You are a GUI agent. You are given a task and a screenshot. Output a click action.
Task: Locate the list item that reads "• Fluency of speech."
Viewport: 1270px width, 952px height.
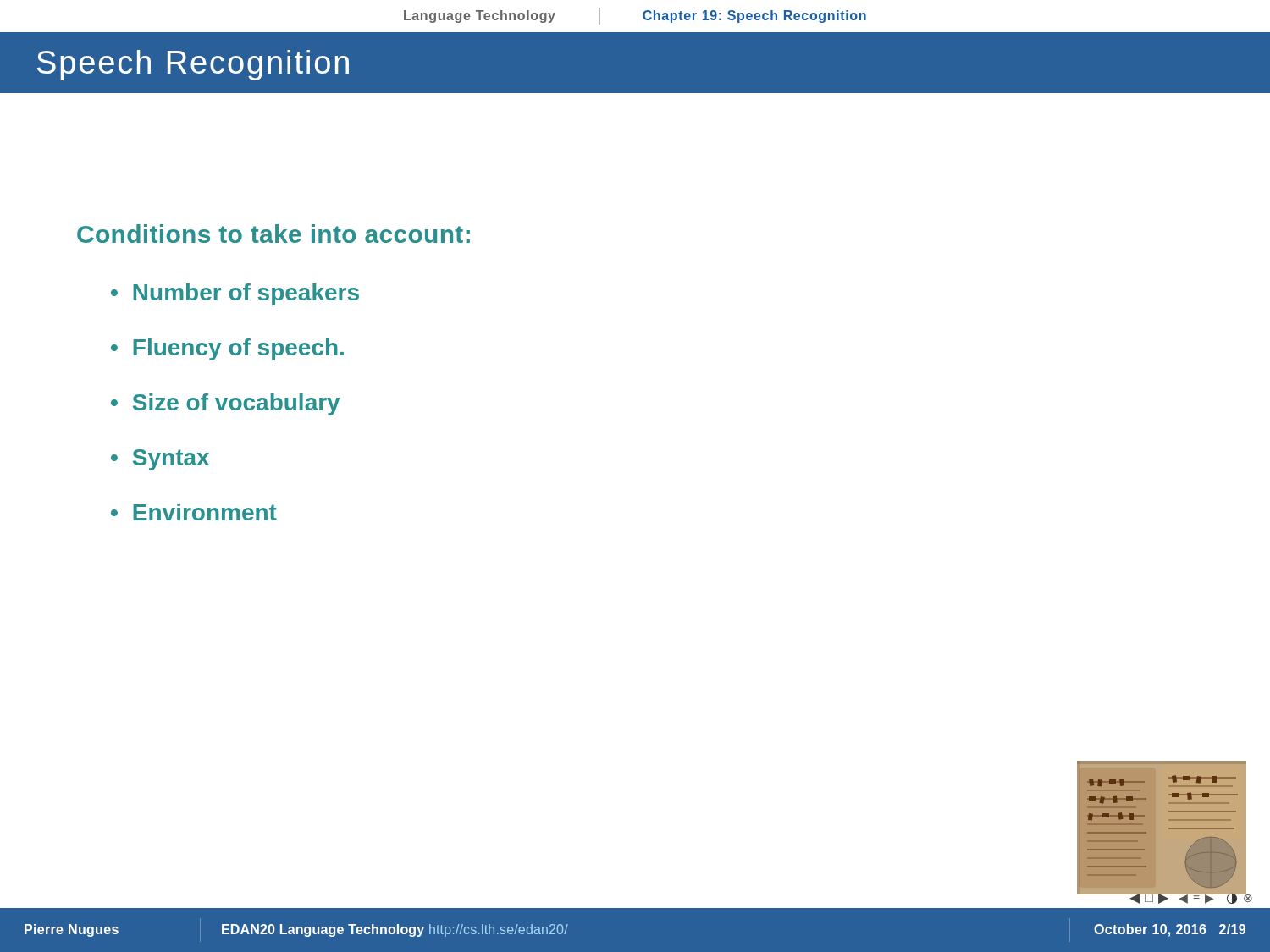coord(228,348)
